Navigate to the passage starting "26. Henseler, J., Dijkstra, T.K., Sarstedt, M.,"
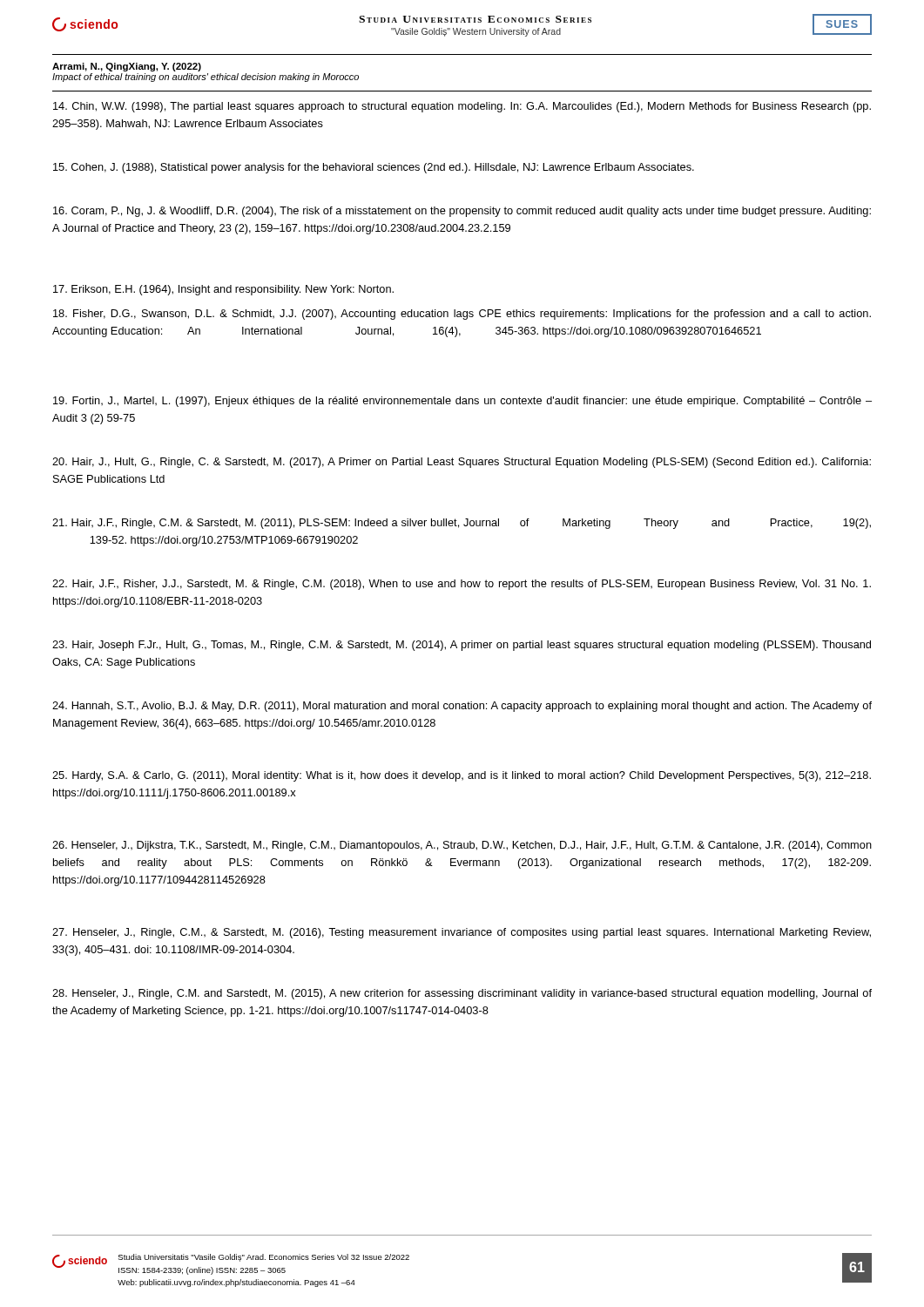The height and width of the screenshot is (1307, 924). point(462,862)
